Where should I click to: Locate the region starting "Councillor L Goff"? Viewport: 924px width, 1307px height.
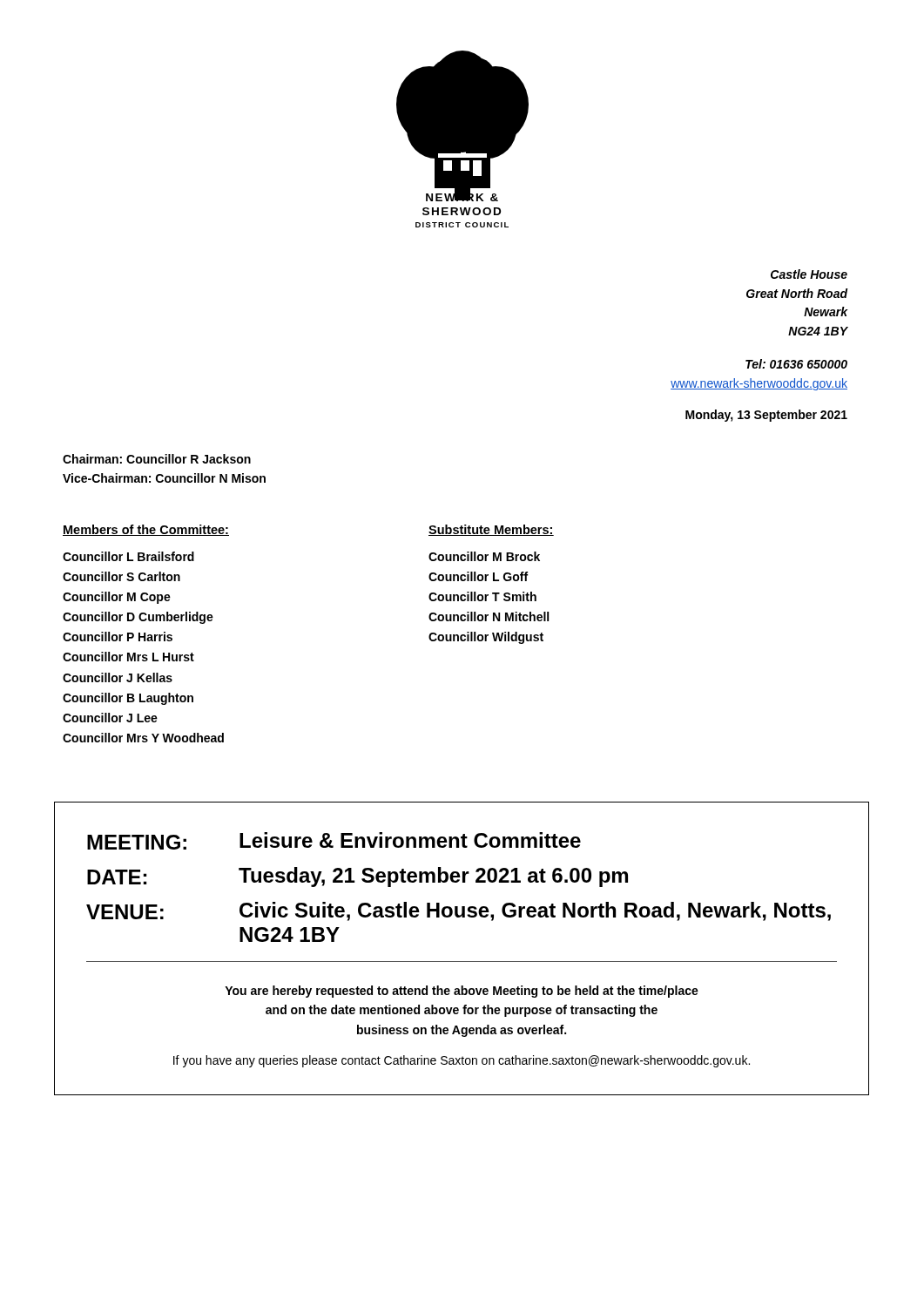[478, 577]
